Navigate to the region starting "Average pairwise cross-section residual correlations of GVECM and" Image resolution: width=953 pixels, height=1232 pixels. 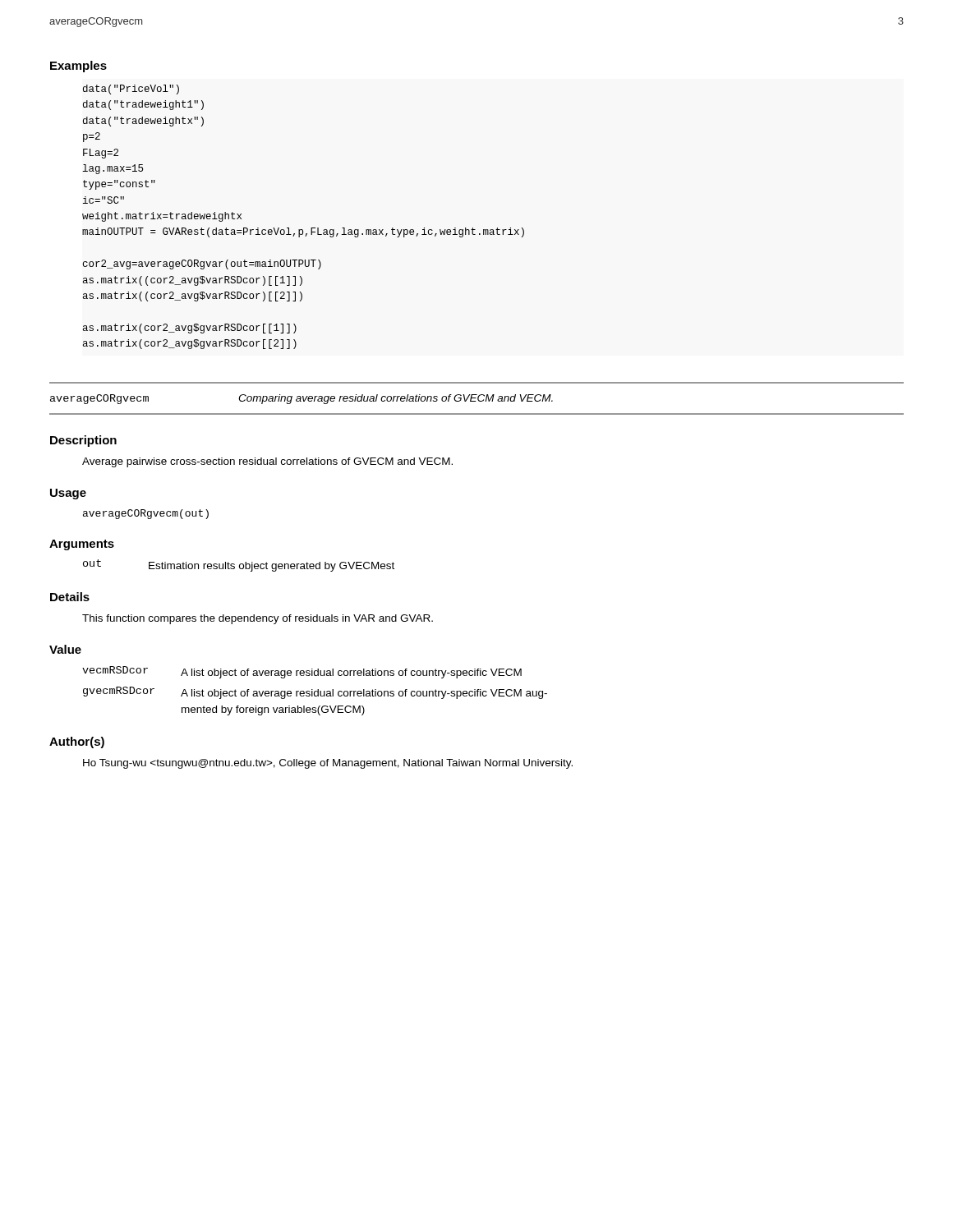(268, 462)
